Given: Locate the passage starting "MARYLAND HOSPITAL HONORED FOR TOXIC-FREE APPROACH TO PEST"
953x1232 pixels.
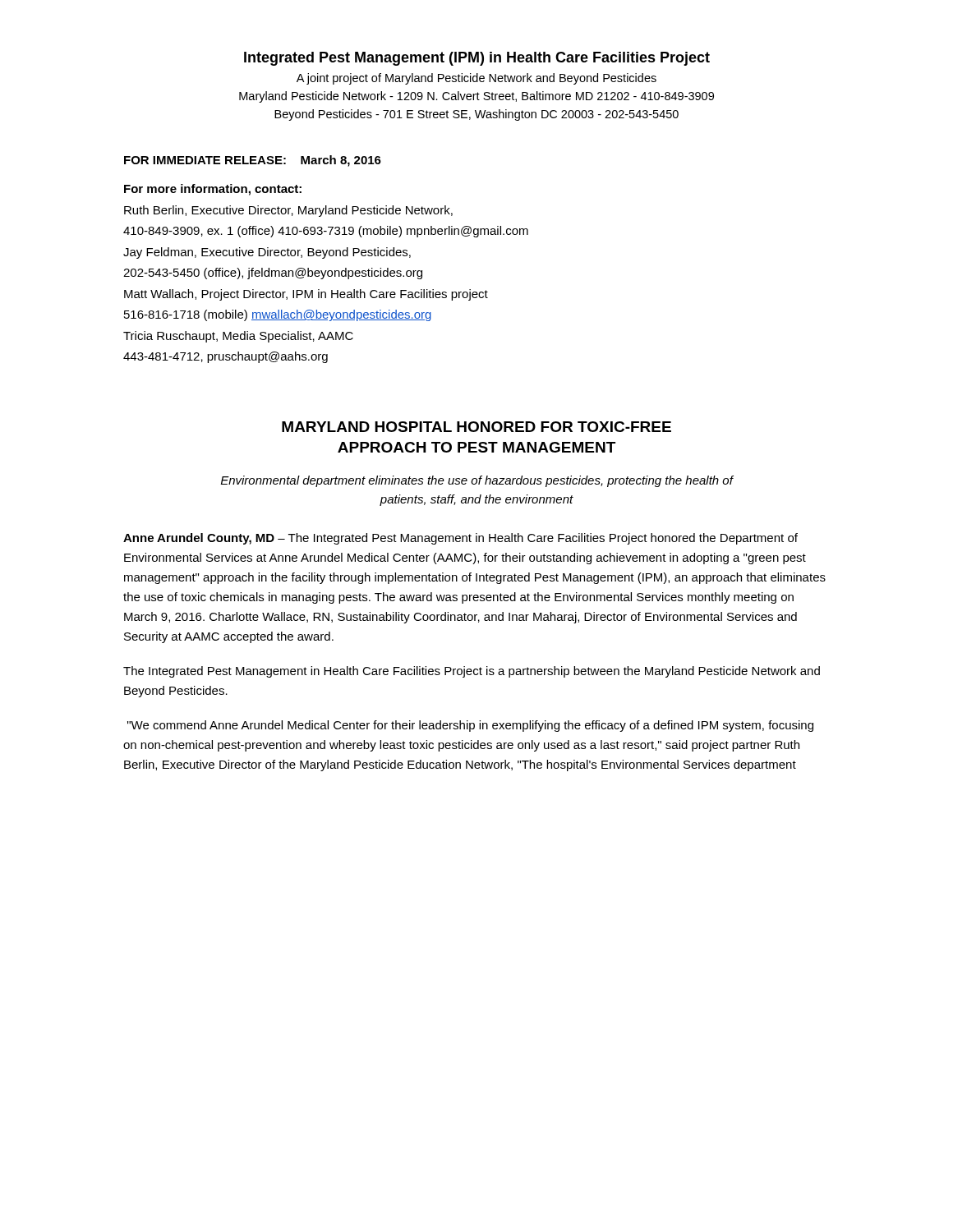Looking at the screenshot, I should coord(476,437).
